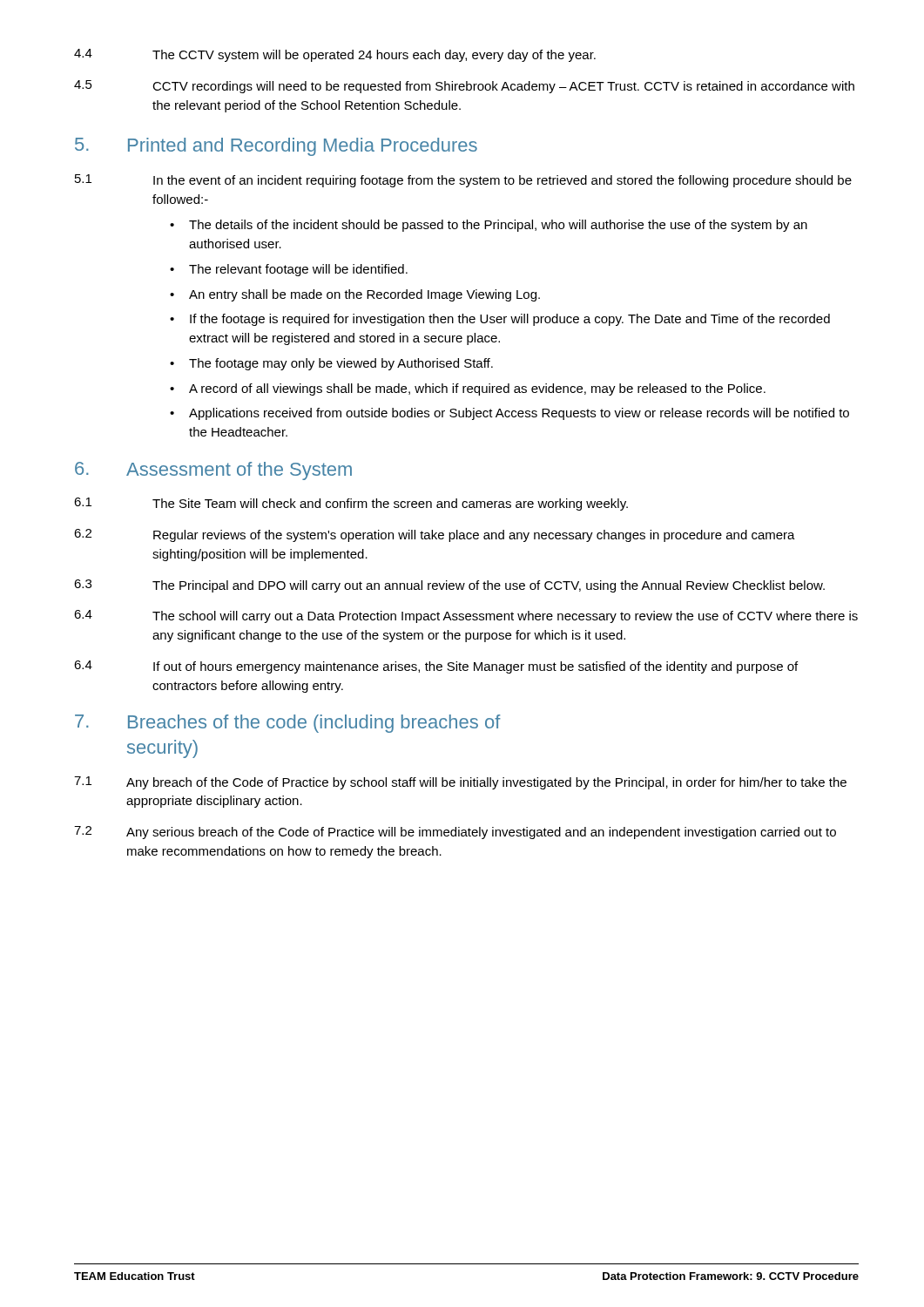The image size is (924, 1307).
Task: Locate the section header that reads "6. Assessment of the System"
Action: click(x=214, y=470)
